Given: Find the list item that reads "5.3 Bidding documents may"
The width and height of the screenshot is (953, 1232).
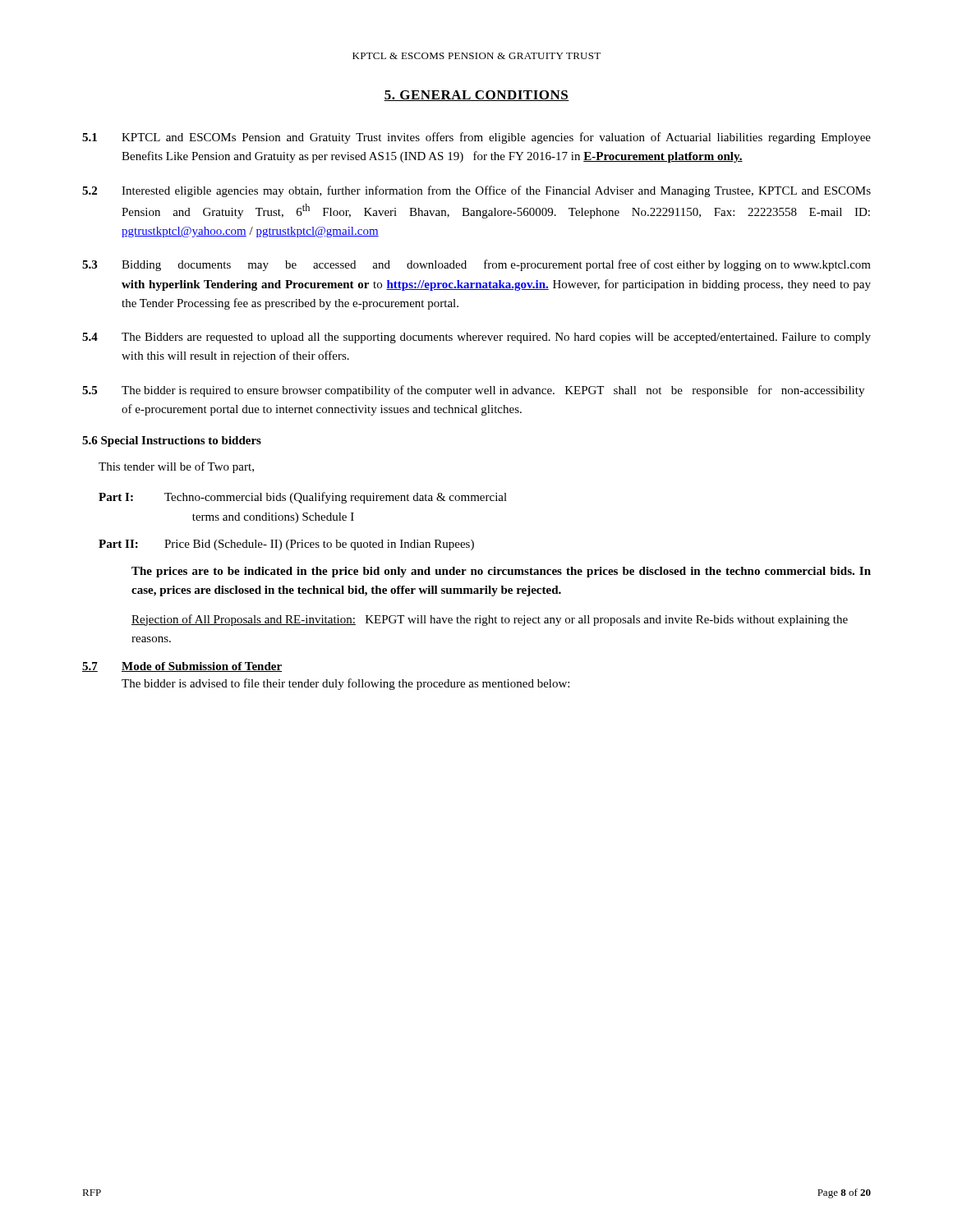Looking at the screenshot, I should pyautogui.click(x=476, y=284).
